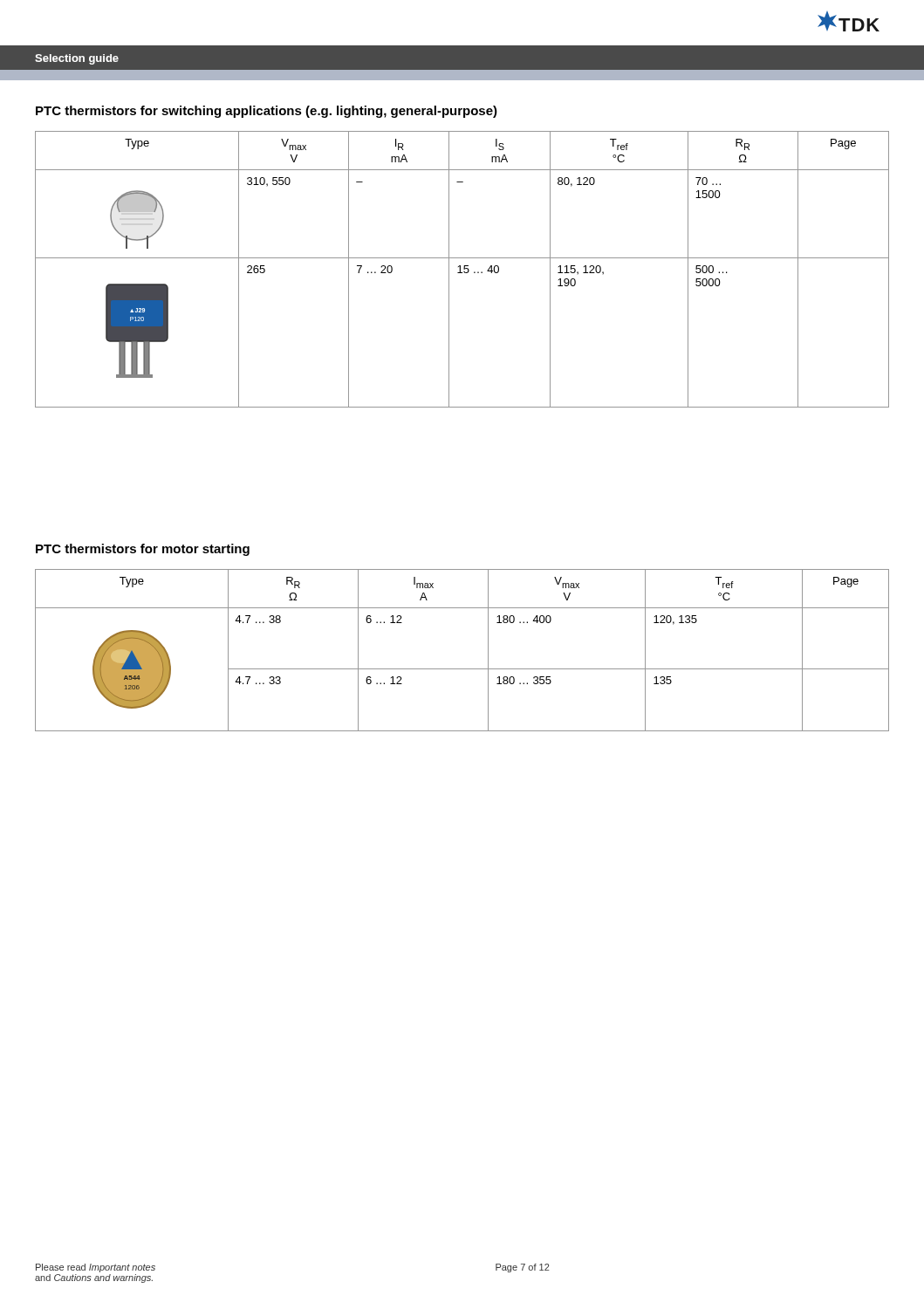Locate the section header with the text "PTC thermistors for motor starting"
924x1309 pixels.
pyautogui.click(x=143, y=548)
